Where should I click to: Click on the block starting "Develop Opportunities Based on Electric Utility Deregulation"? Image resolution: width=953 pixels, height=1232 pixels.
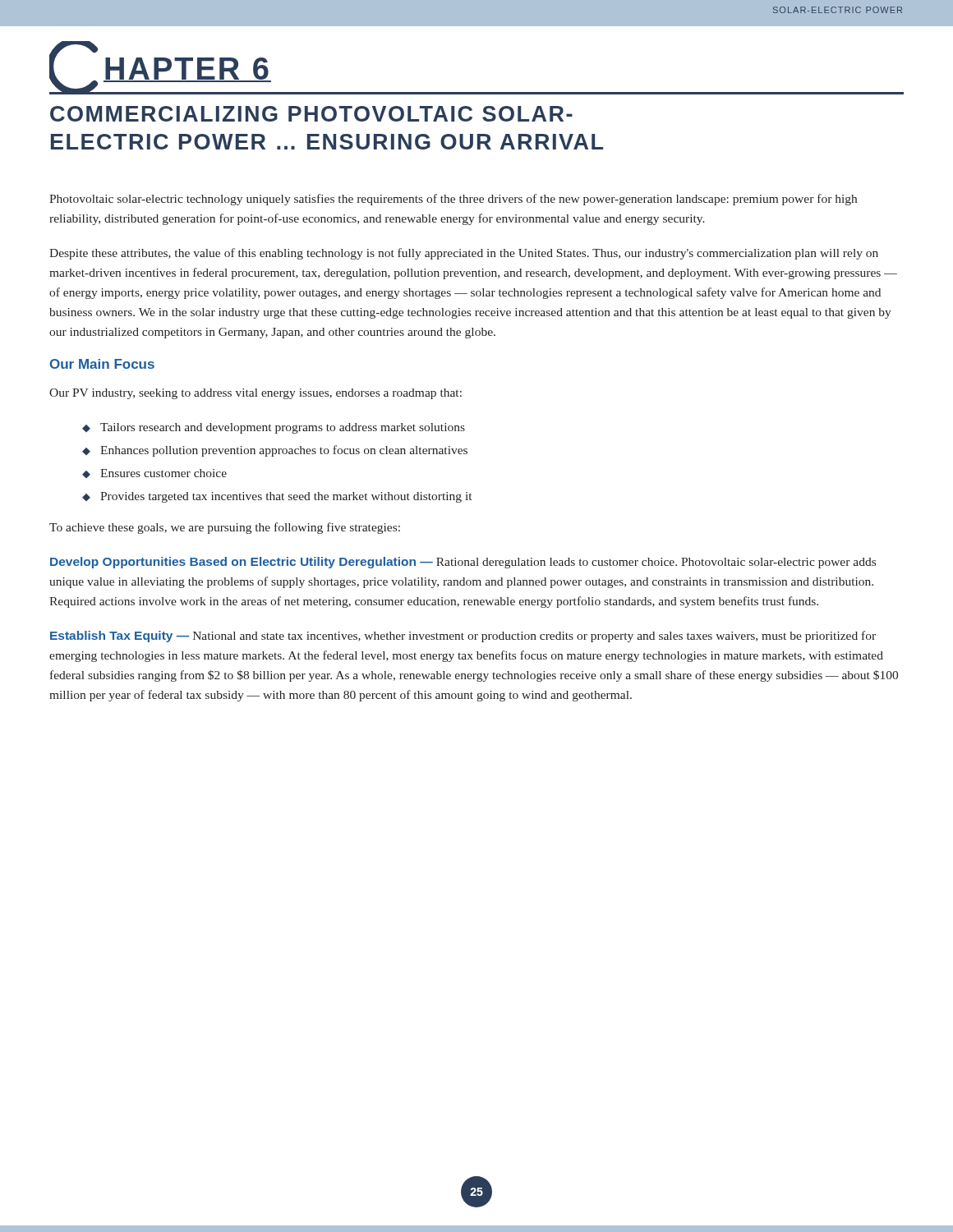coord(463,581)
